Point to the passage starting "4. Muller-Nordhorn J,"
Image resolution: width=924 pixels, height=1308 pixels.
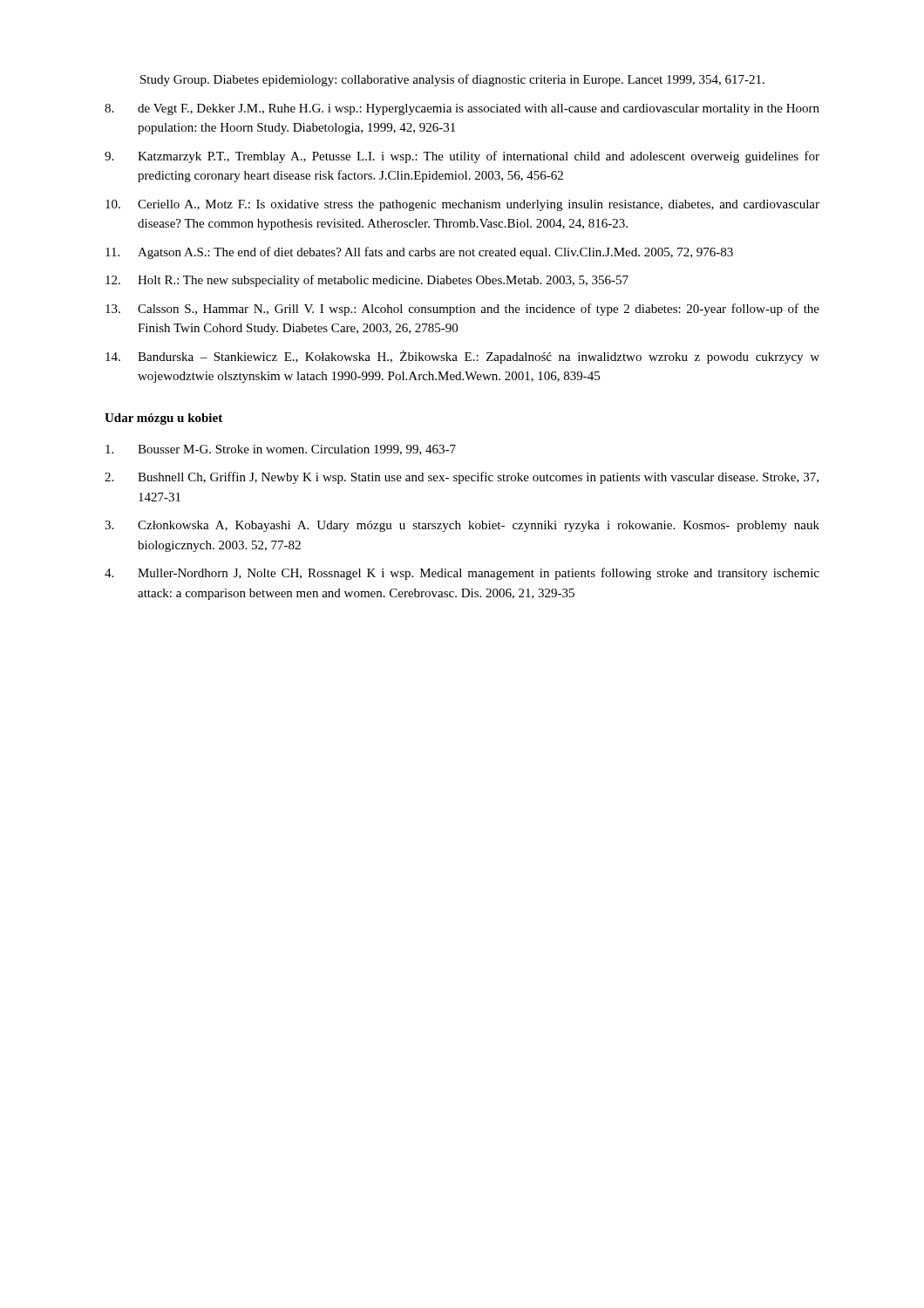tap(462, 583)
